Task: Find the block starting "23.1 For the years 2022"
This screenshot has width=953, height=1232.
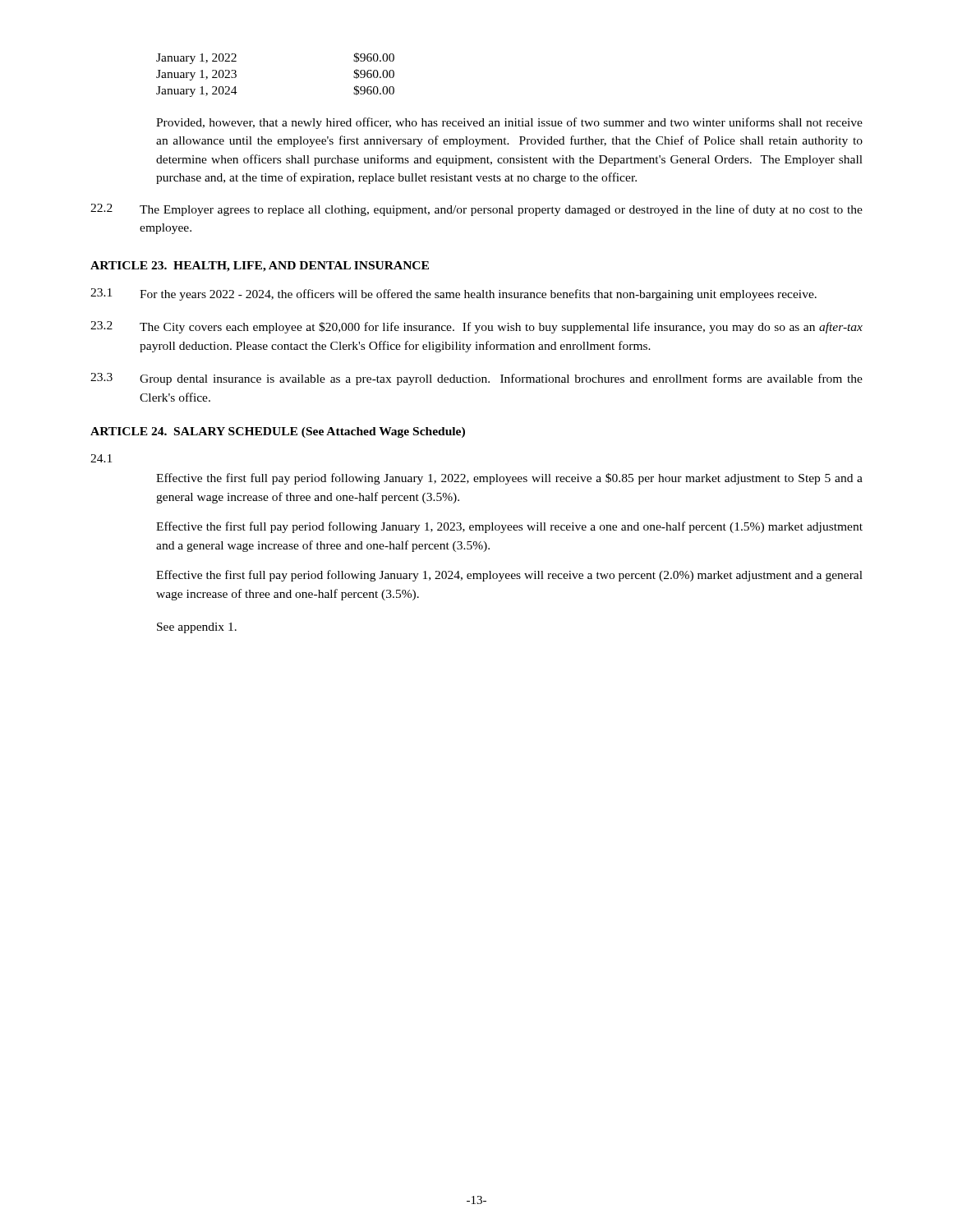Action: coord(476,294)
